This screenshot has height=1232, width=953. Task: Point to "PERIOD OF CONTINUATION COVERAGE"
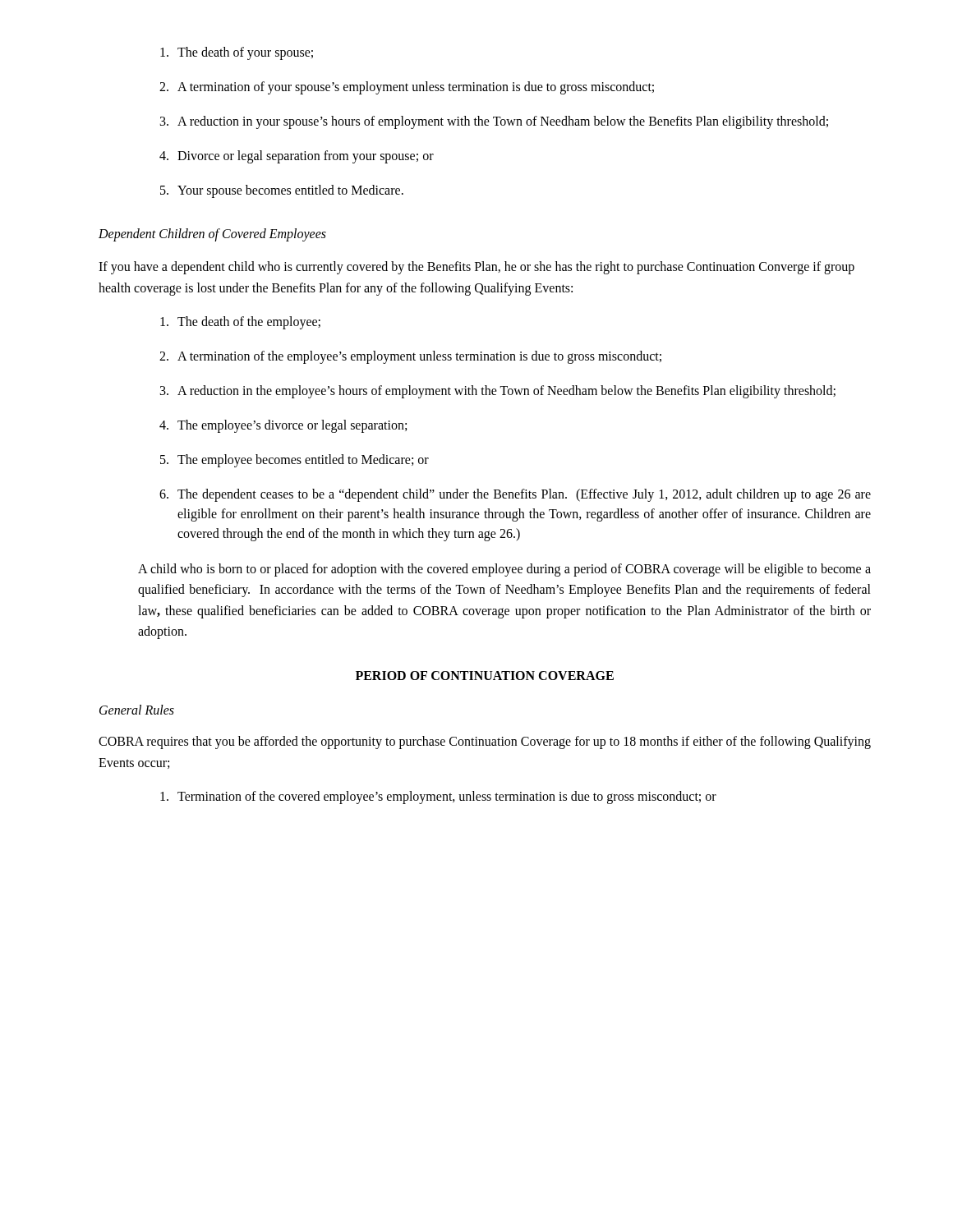coord(485,676)
